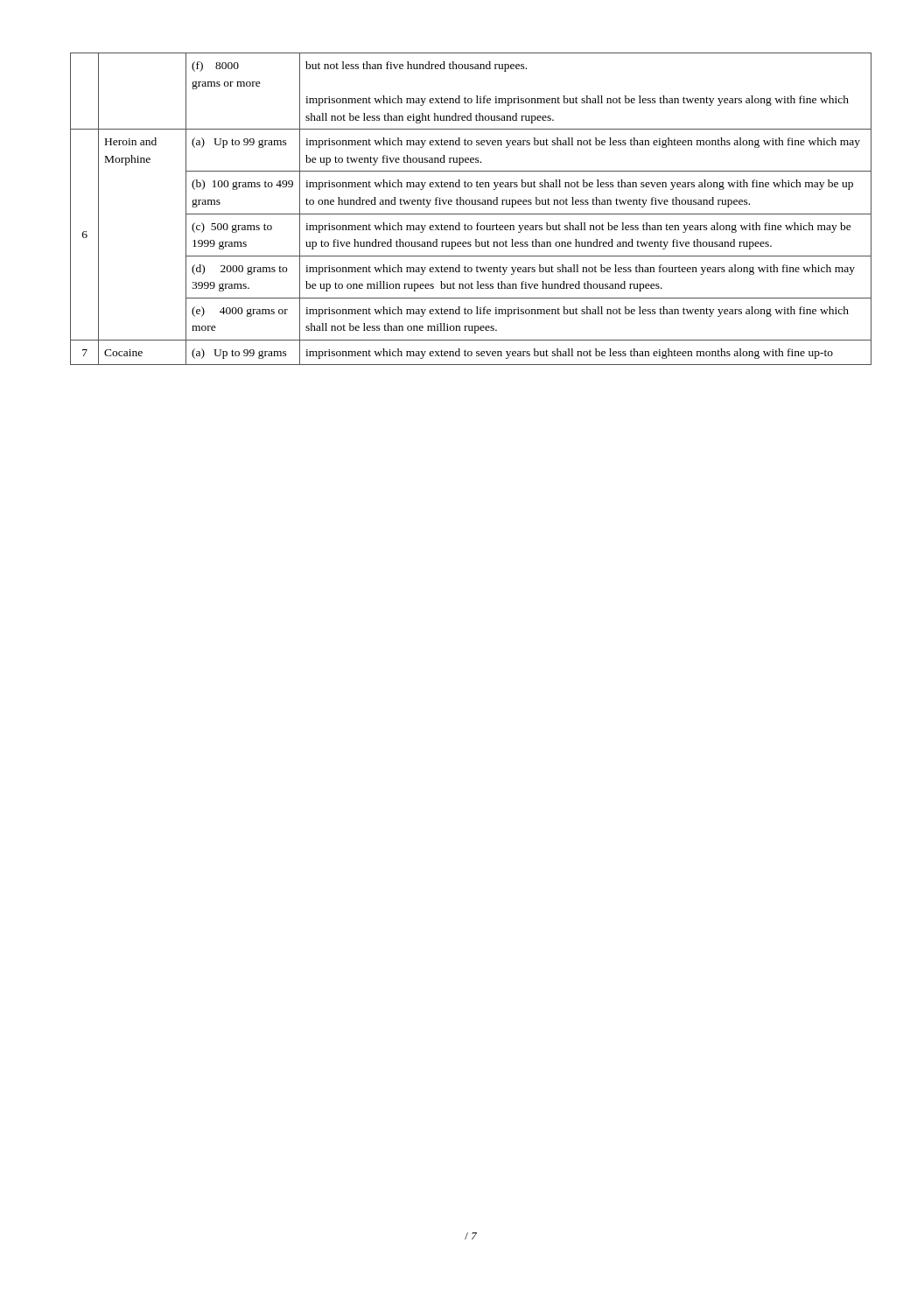This screenshot has width=924, height=1313.
Task: Click the table
Action: tap(471, 630)
